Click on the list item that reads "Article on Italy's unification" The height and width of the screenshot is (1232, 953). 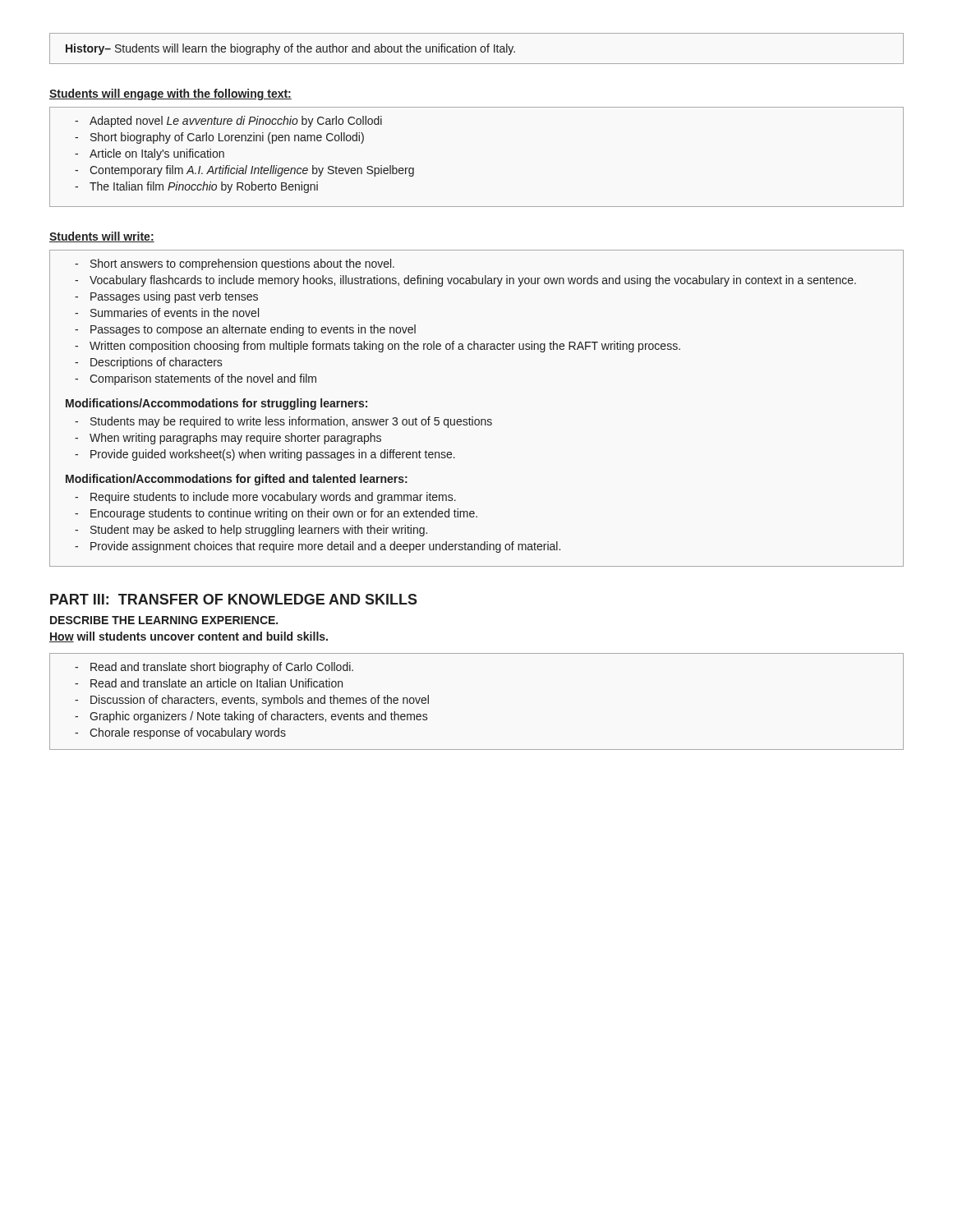point(157,154)
